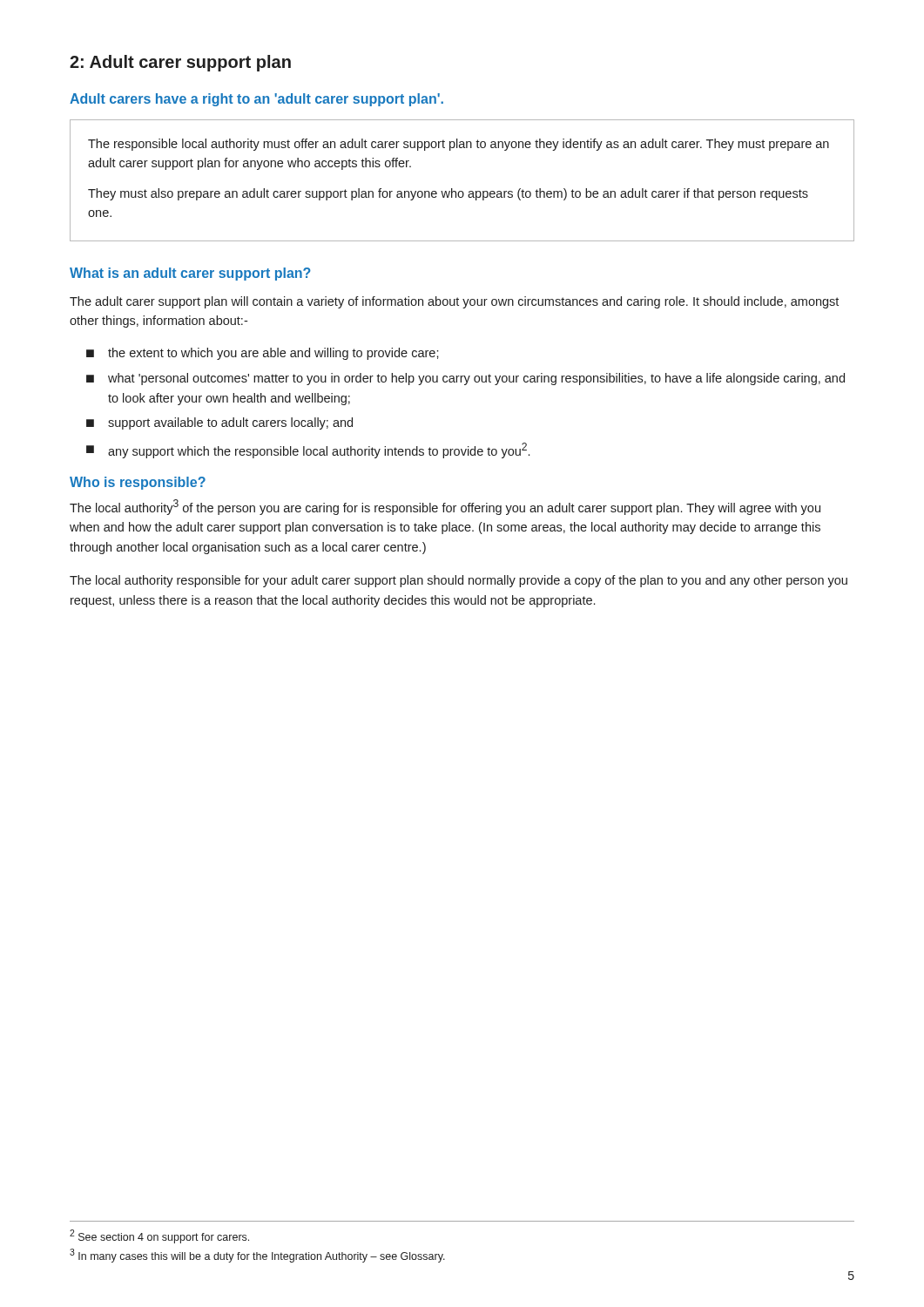Point to the block beginning "2 See section 4 on support"

(160, 1236)
